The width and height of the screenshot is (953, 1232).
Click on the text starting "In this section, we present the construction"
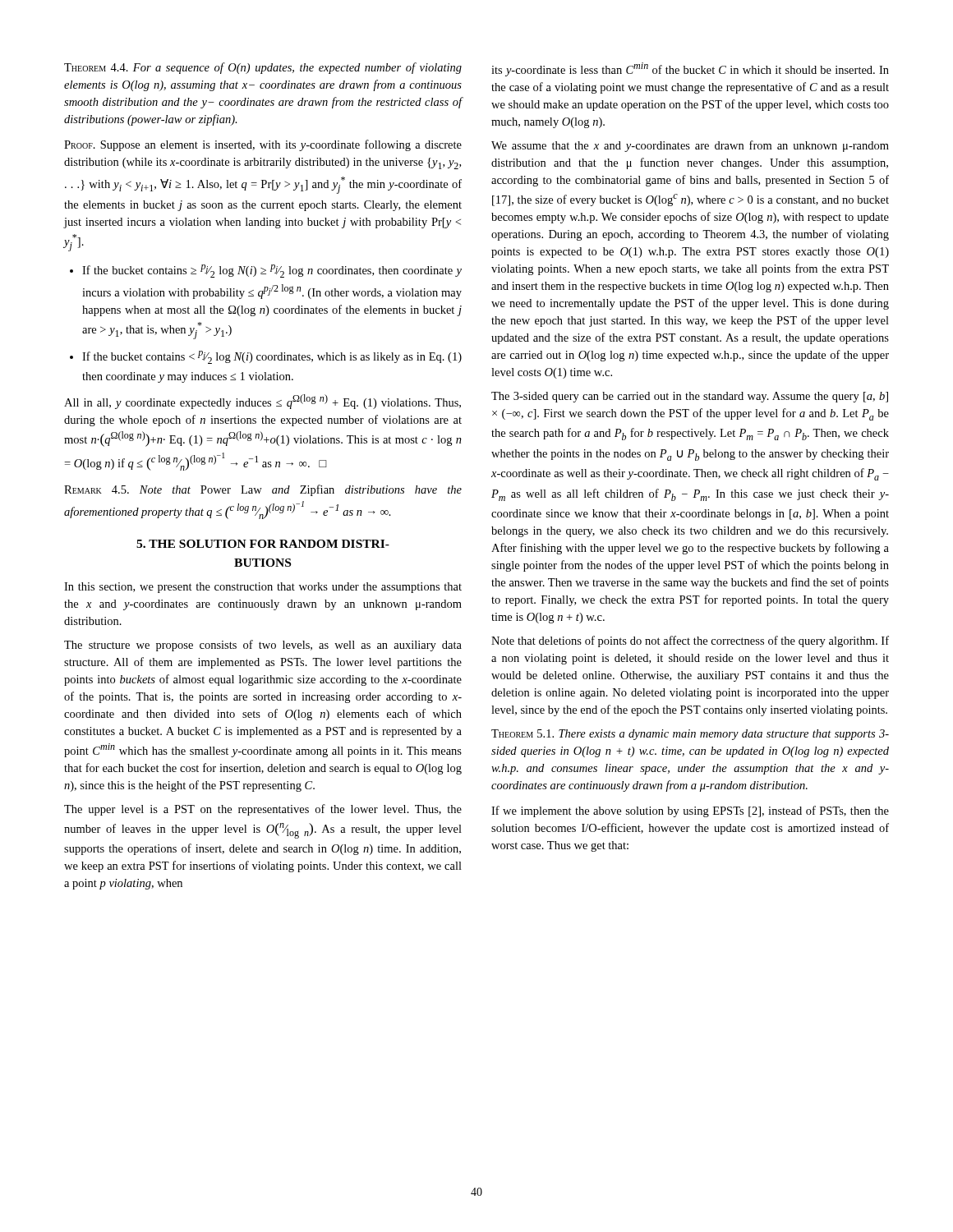click(263, 735)
